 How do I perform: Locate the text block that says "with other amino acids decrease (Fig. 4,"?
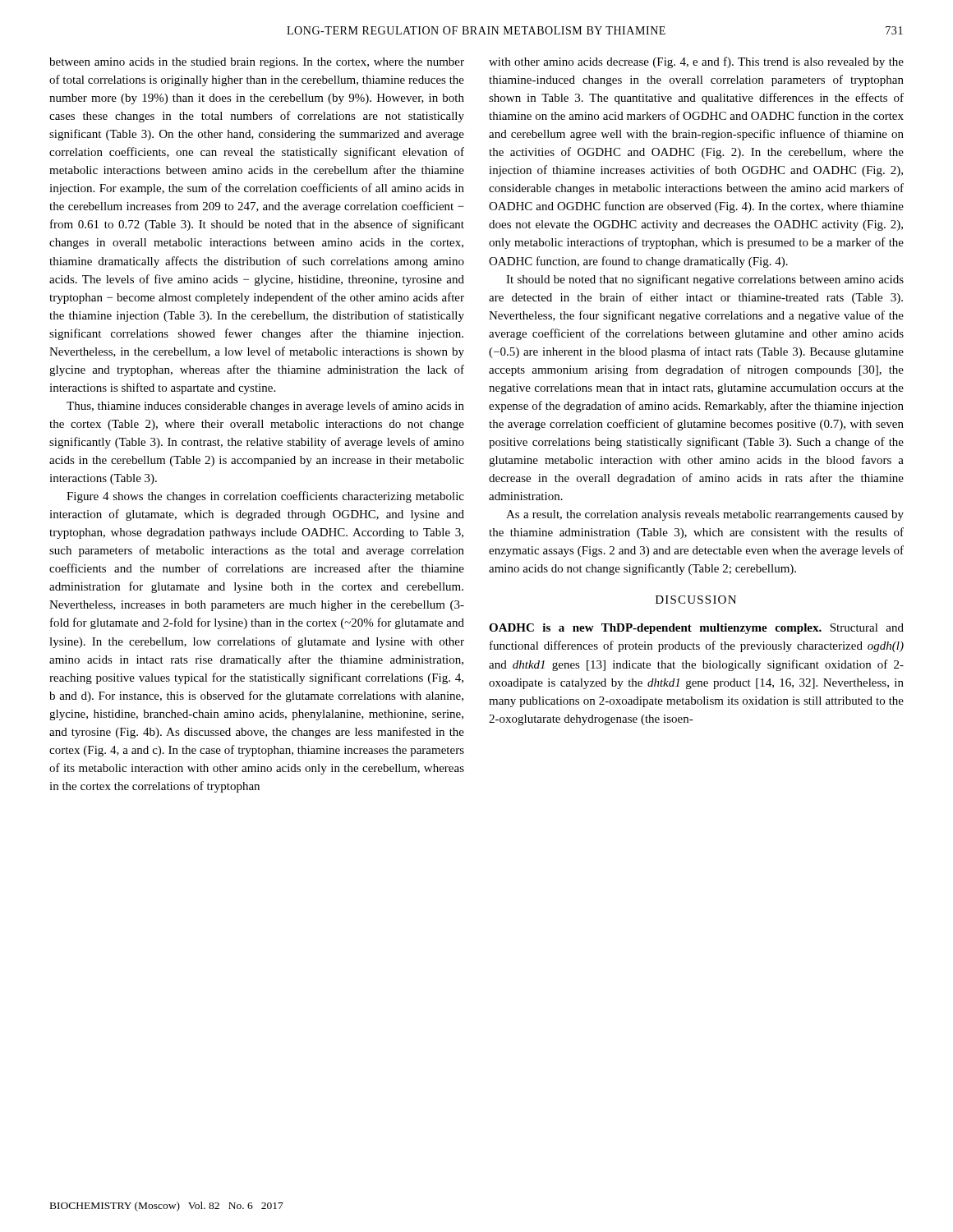pyautogui.click(x=696, y=390)
